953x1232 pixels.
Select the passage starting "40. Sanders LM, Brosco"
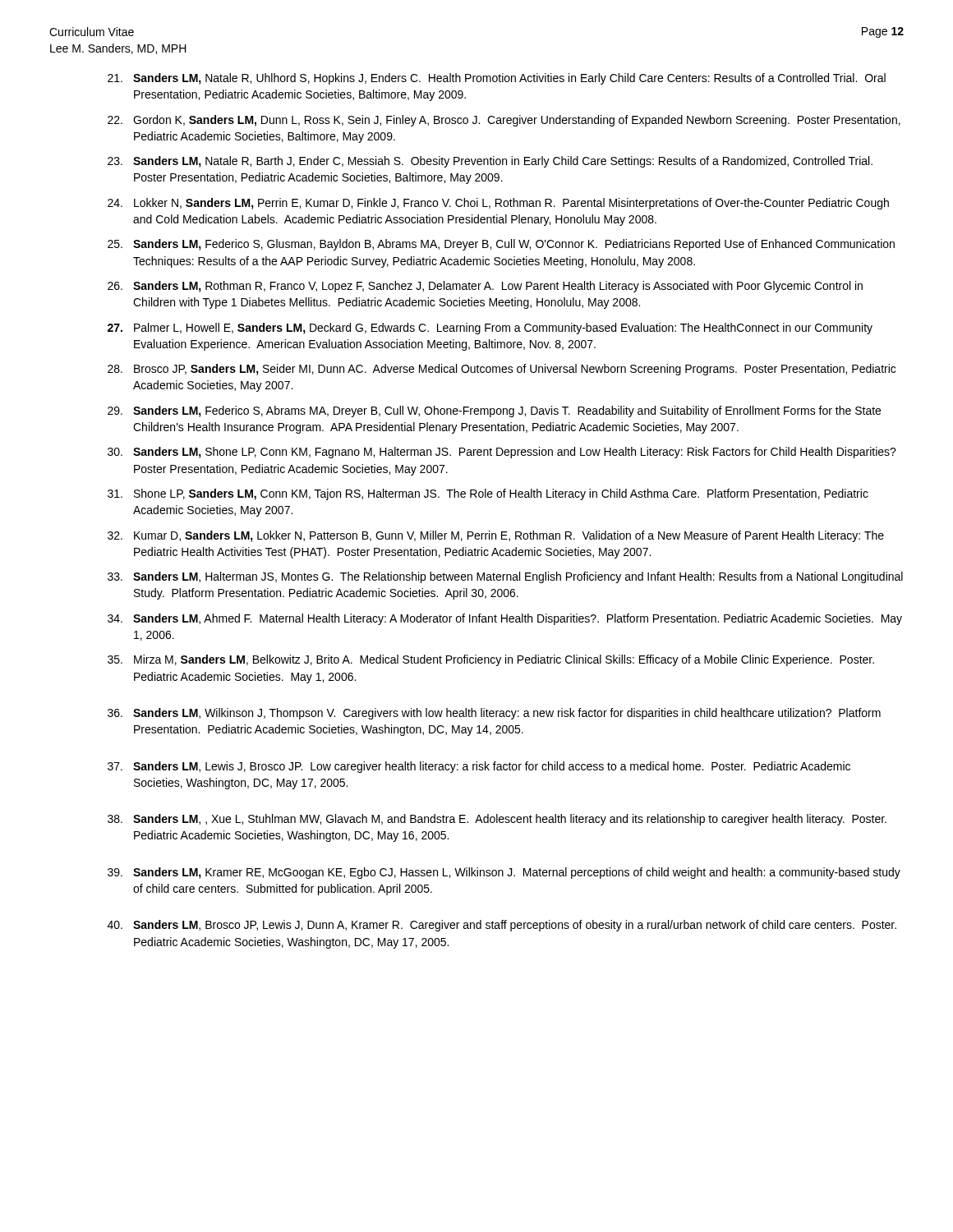[476, 933]
